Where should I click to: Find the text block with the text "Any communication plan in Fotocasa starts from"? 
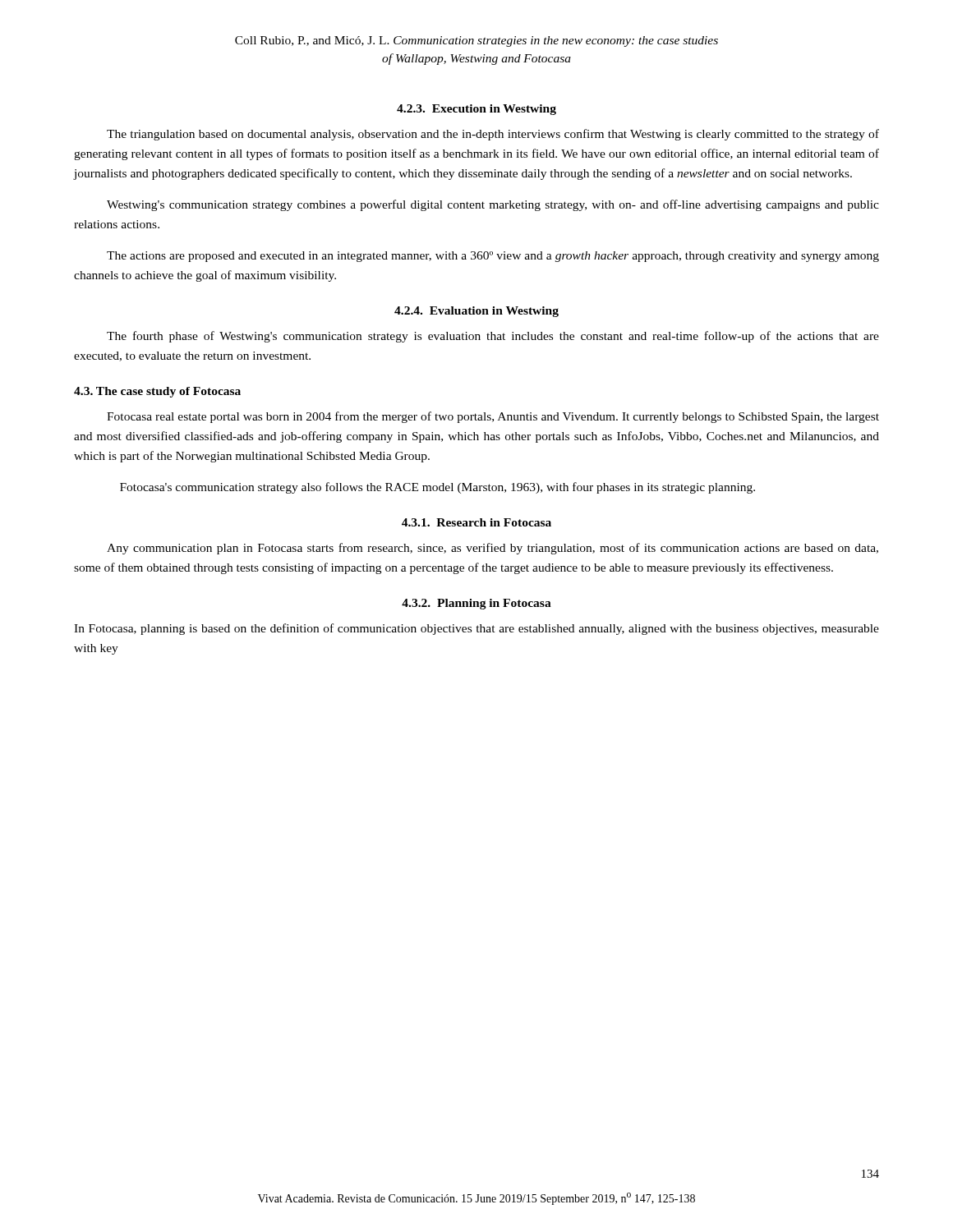(x=476, y=557)
